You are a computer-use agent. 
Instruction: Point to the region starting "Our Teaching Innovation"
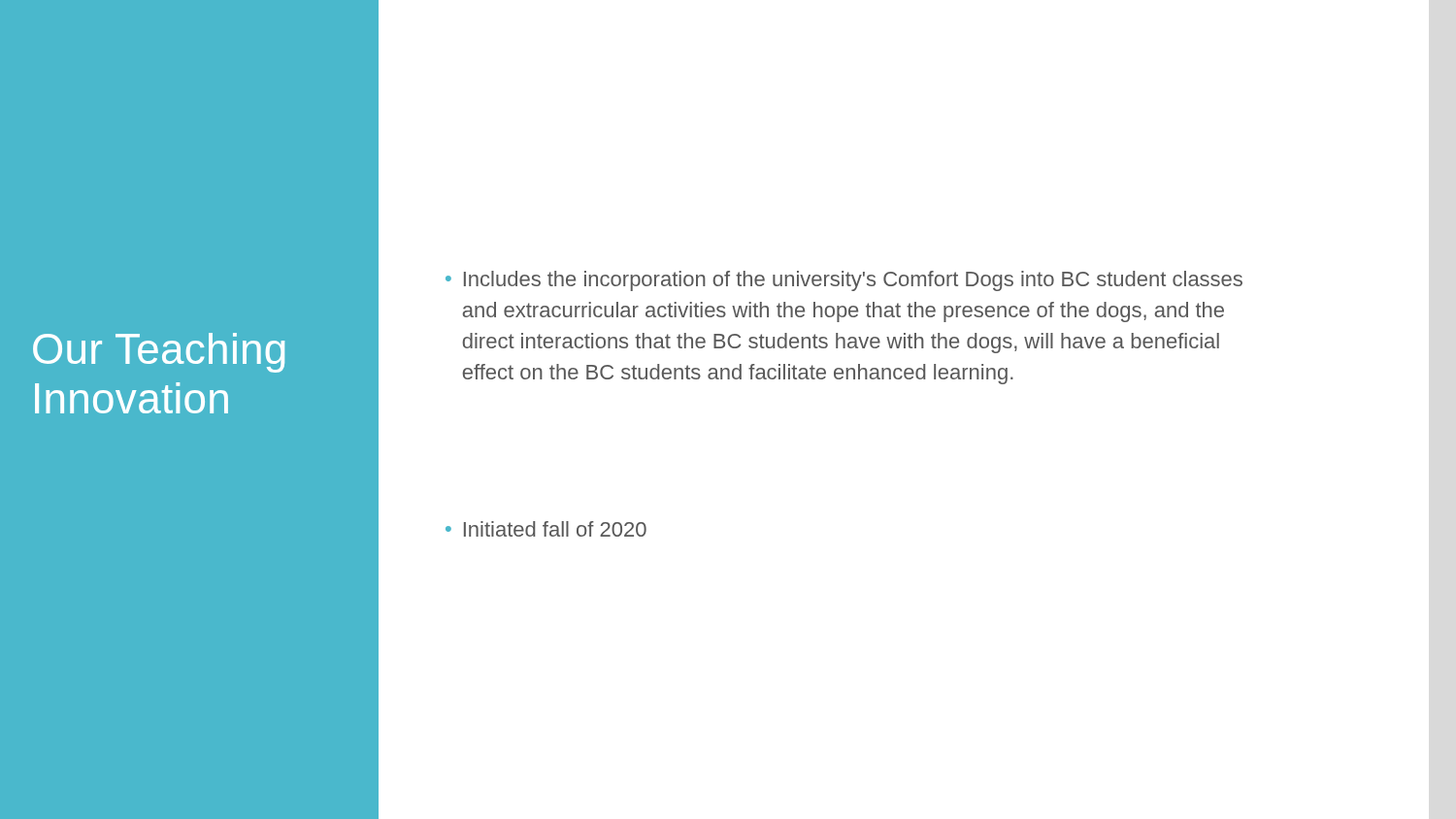[159, 373]
